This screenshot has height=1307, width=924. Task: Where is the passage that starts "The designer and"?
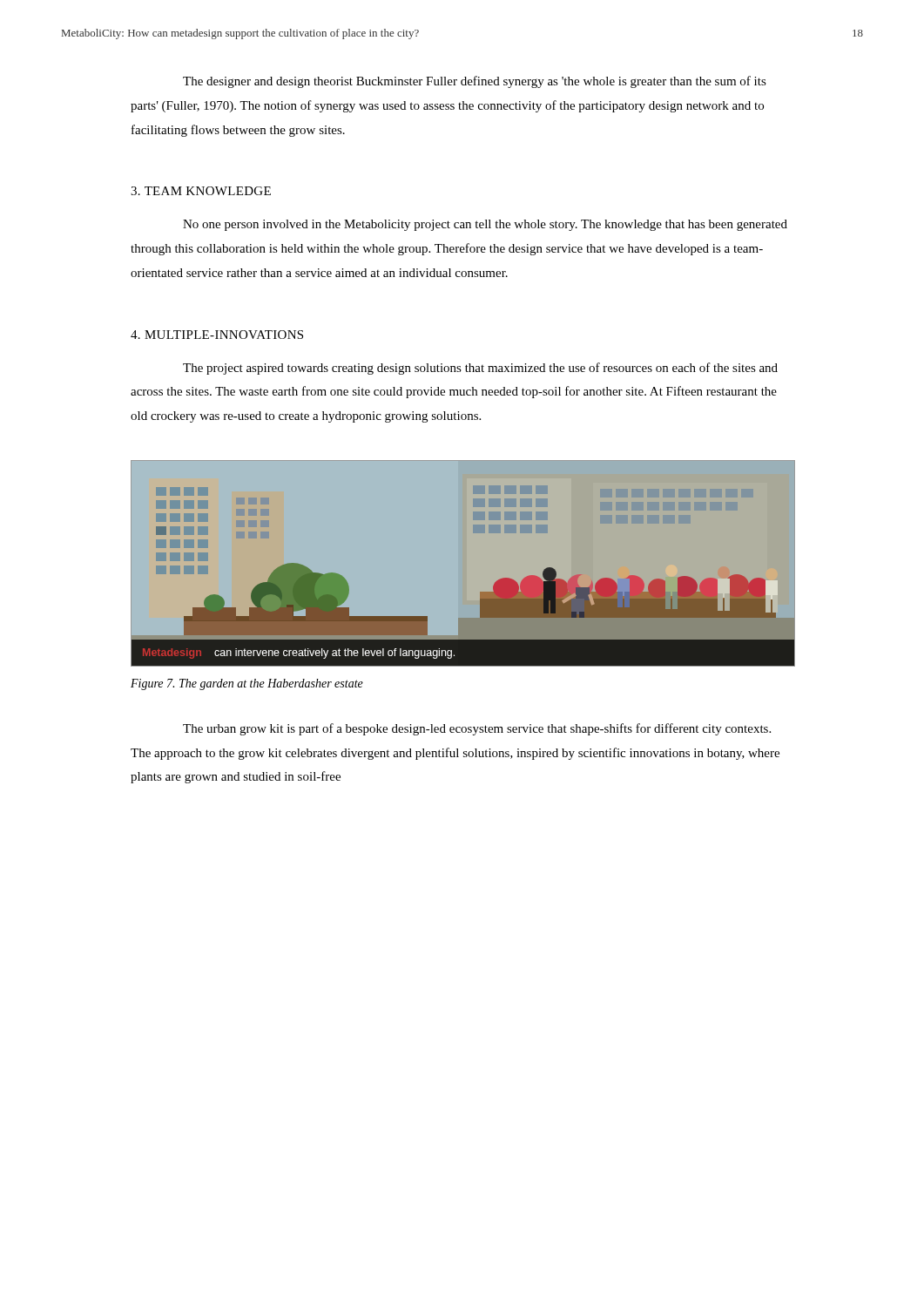click(x=462, y=106)
